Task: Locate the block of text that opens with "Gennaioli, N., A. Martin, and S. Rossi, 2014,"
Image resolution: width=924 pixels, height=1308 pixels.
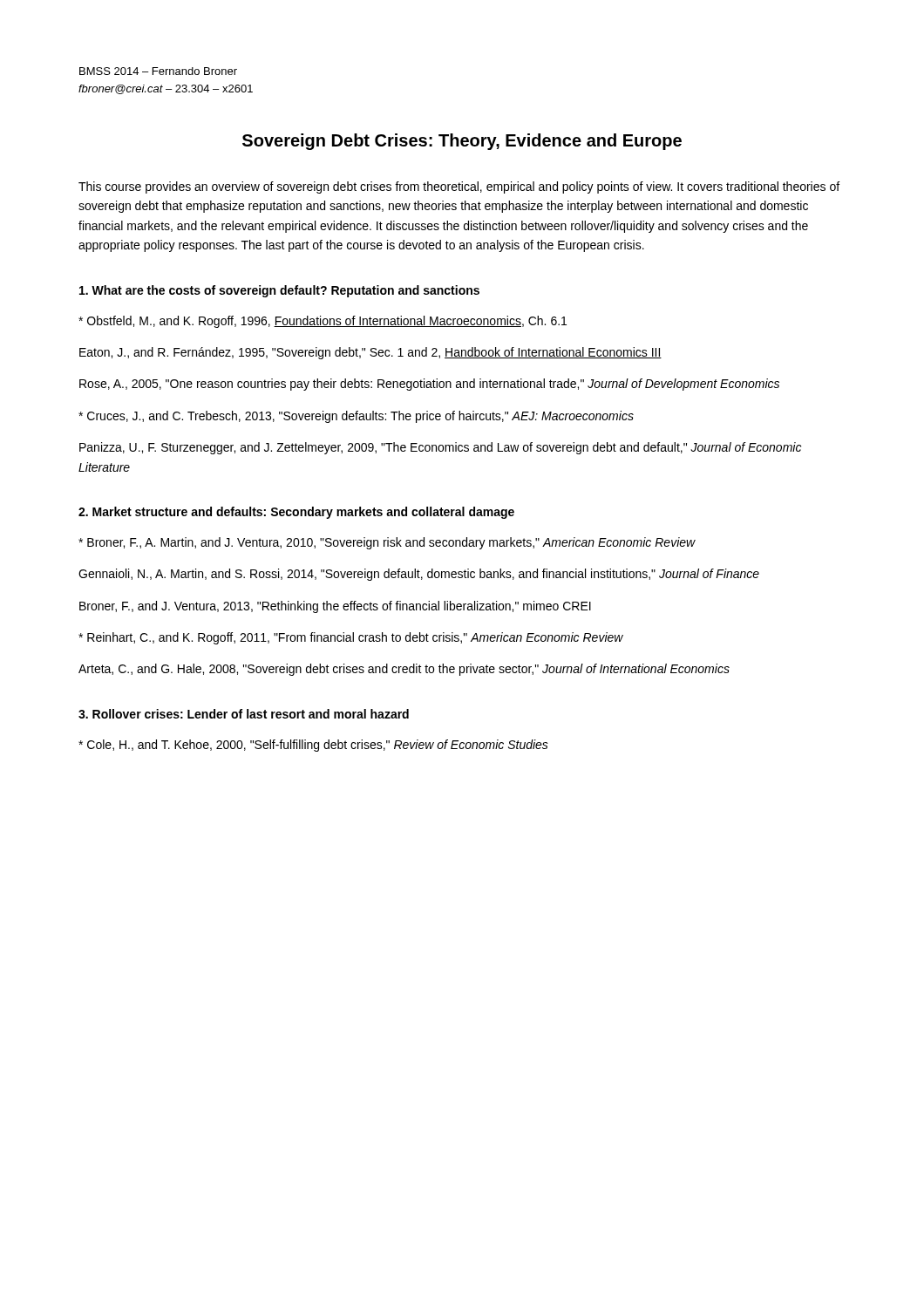Action: coord(419,574)
